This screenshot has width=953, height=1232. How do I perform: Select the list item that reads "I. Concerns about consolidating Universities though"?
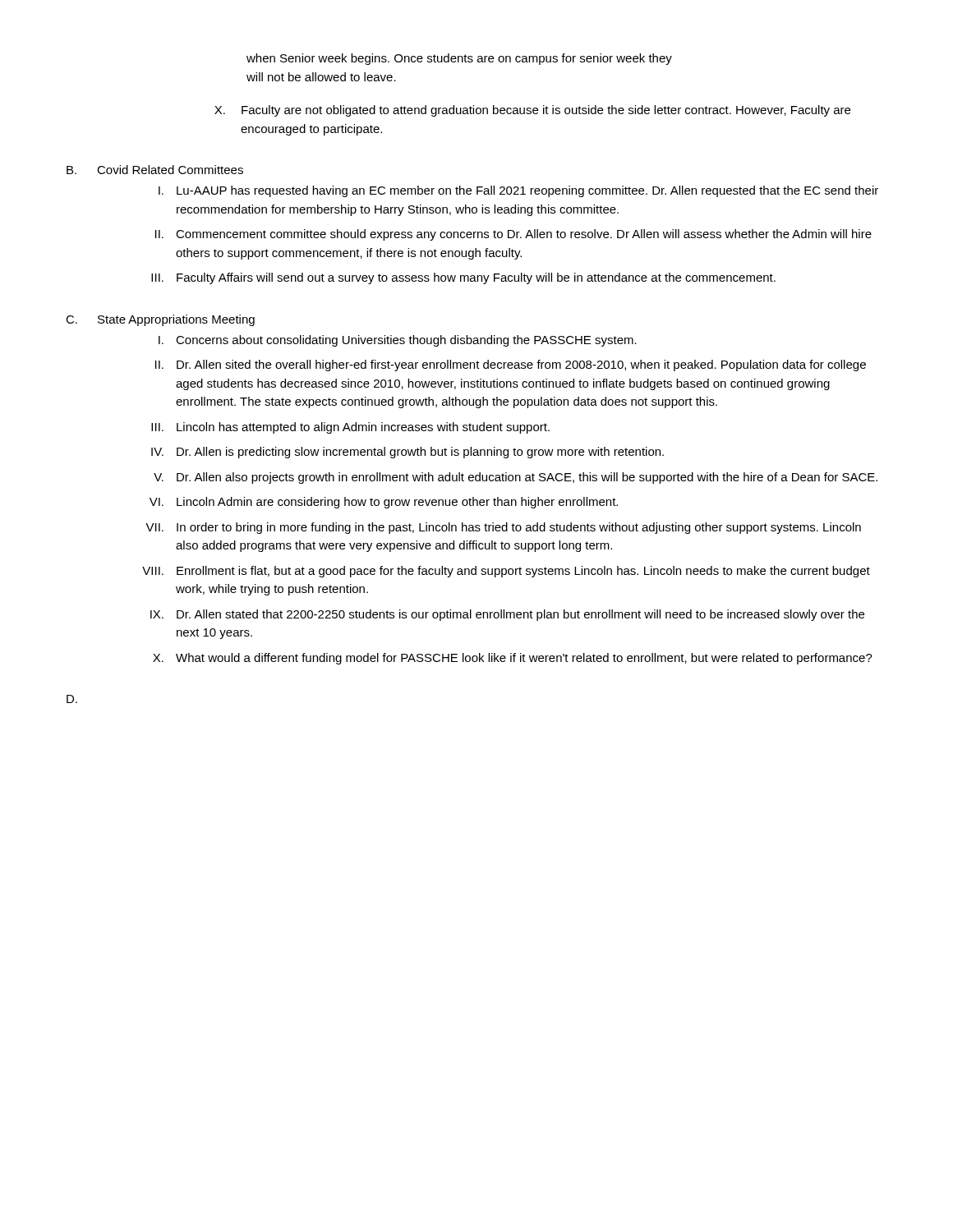(x=501, y=340)
